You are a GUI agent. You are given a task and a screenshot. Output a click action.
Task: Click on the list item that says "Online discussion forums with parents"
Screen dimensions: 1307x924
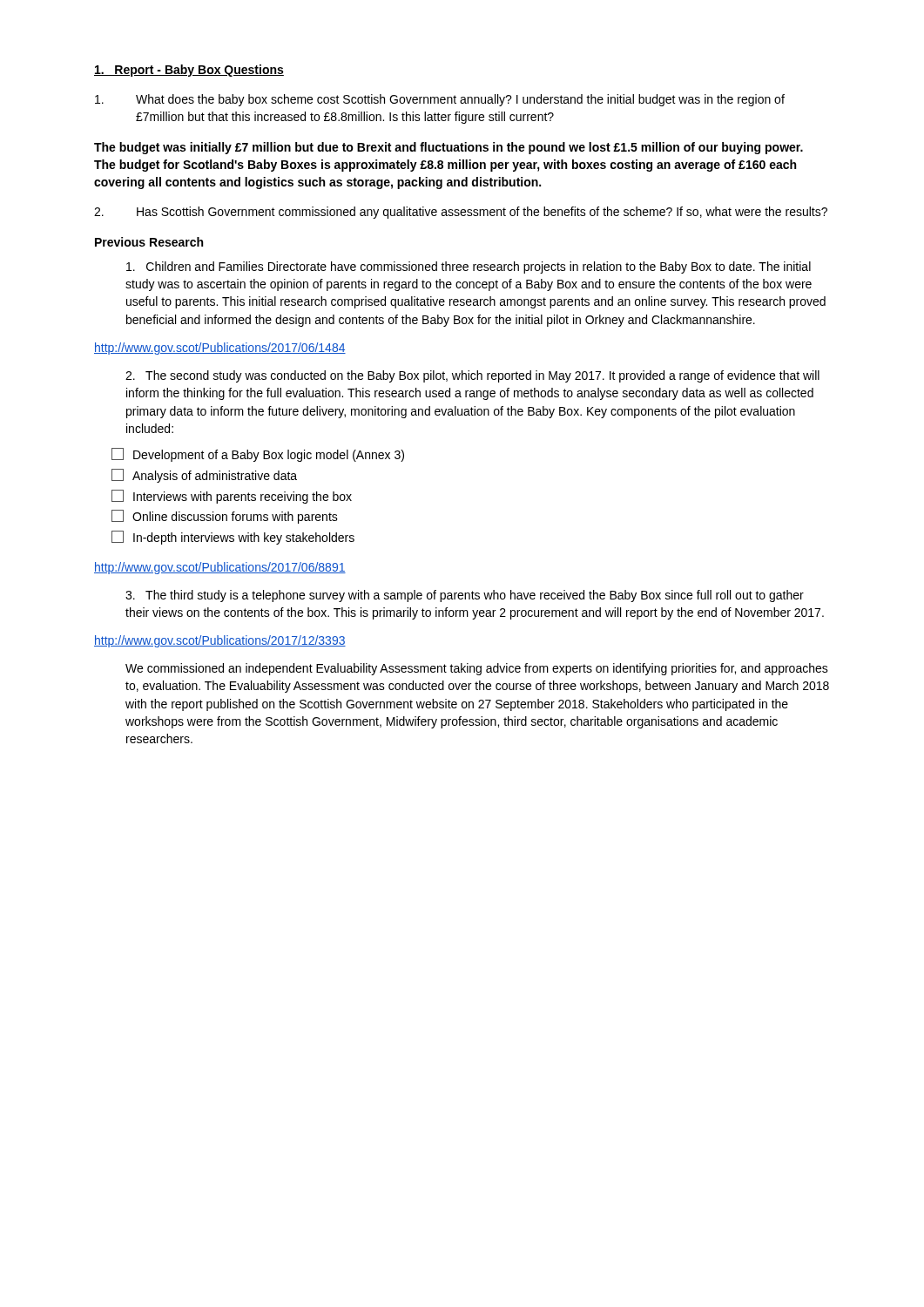225,518
